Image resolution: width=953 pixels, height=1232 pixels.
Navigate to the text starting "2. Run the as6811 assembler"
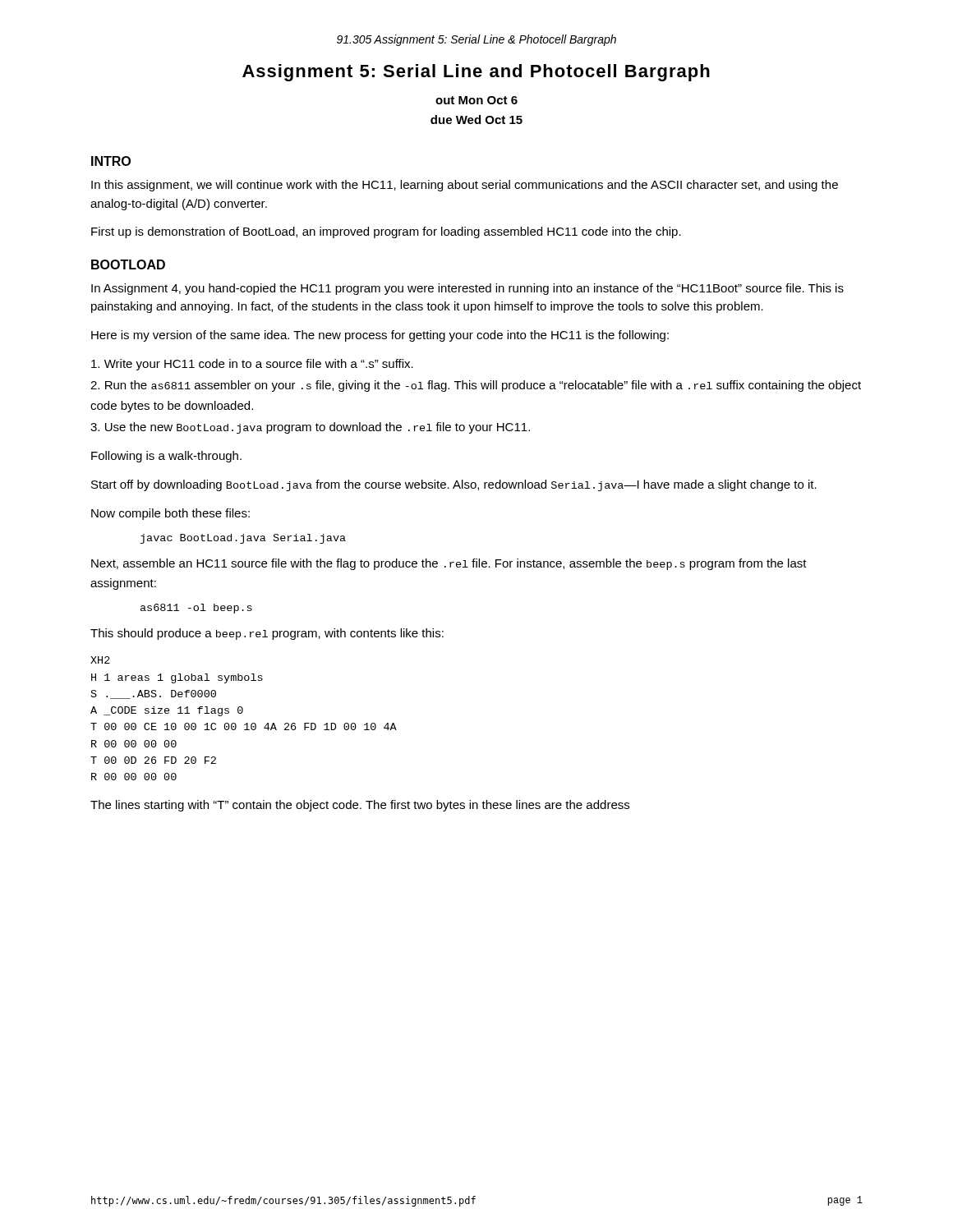(476, 395)
